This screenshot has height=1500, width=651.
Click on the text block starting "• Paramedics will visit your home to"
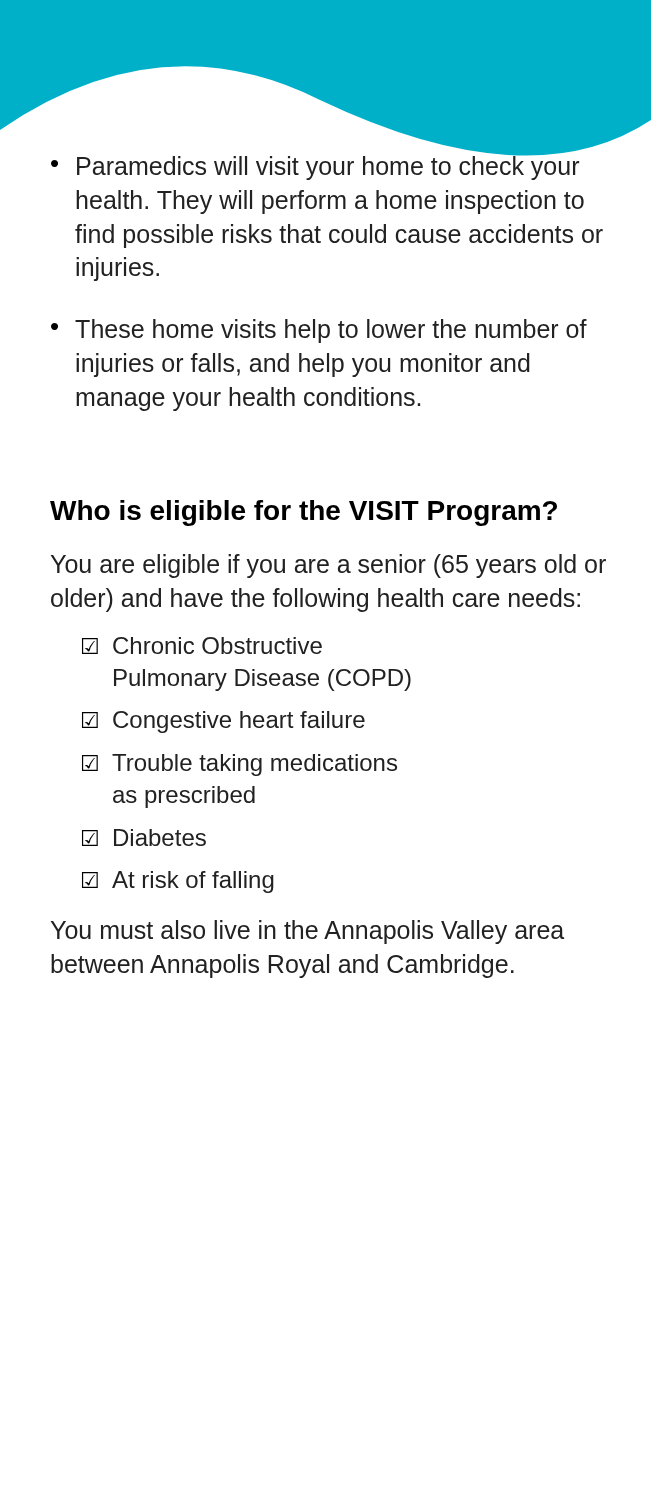330,218
